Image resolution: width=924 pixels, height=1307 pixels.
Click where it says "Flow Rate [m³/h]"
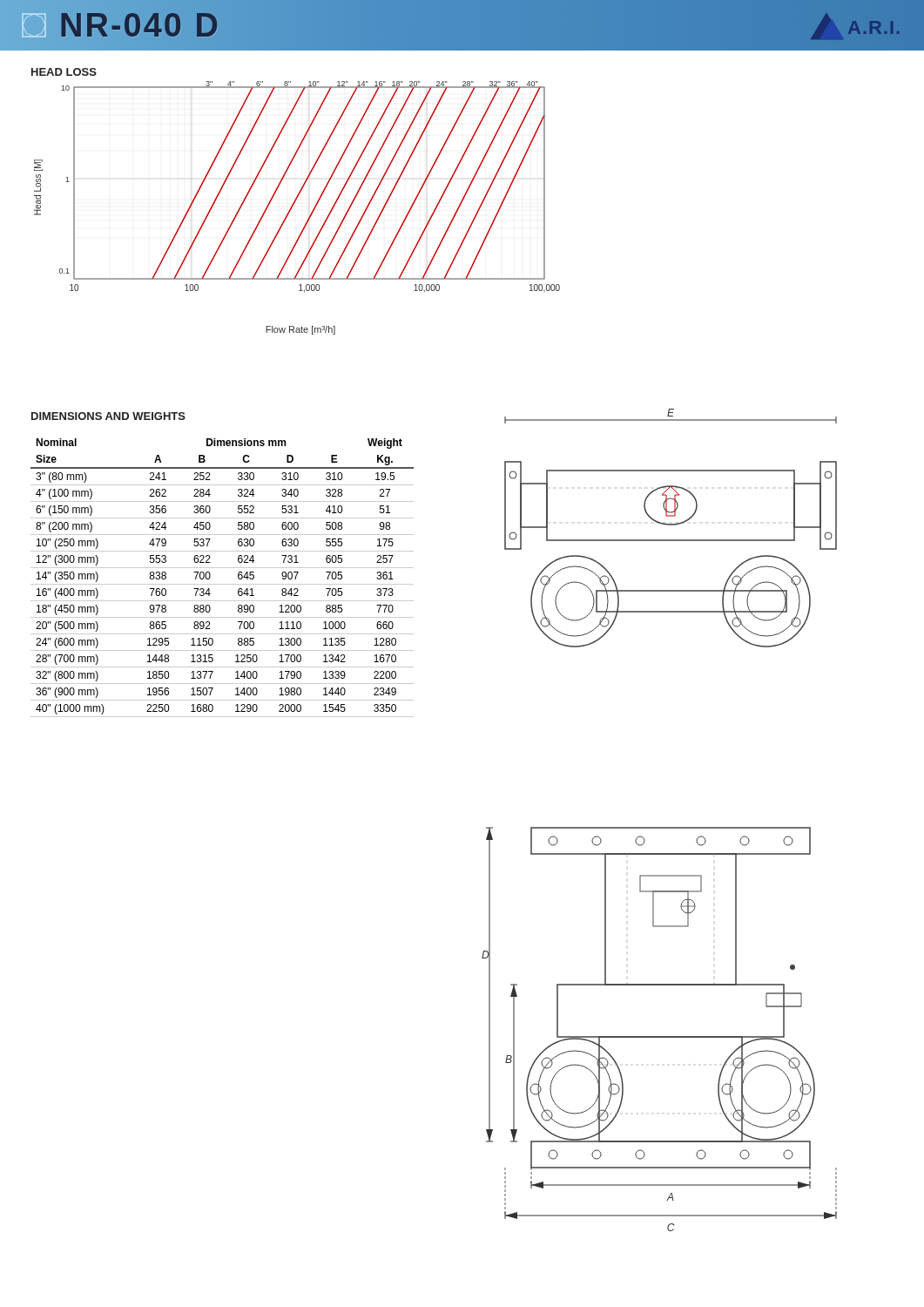point(300,329)
